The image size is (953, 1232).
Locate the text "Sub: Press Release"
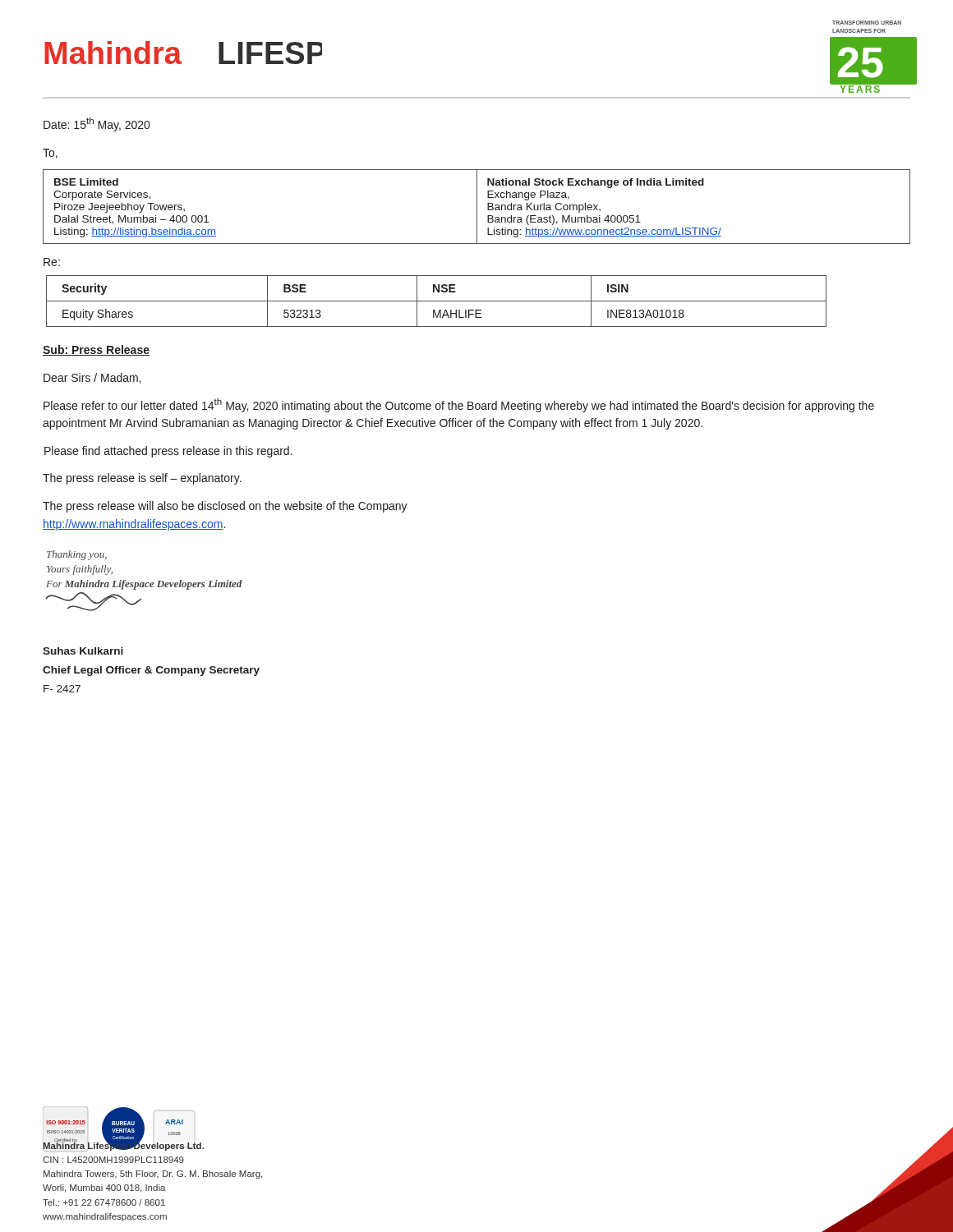pyautogui.click(x=96, y=350)
